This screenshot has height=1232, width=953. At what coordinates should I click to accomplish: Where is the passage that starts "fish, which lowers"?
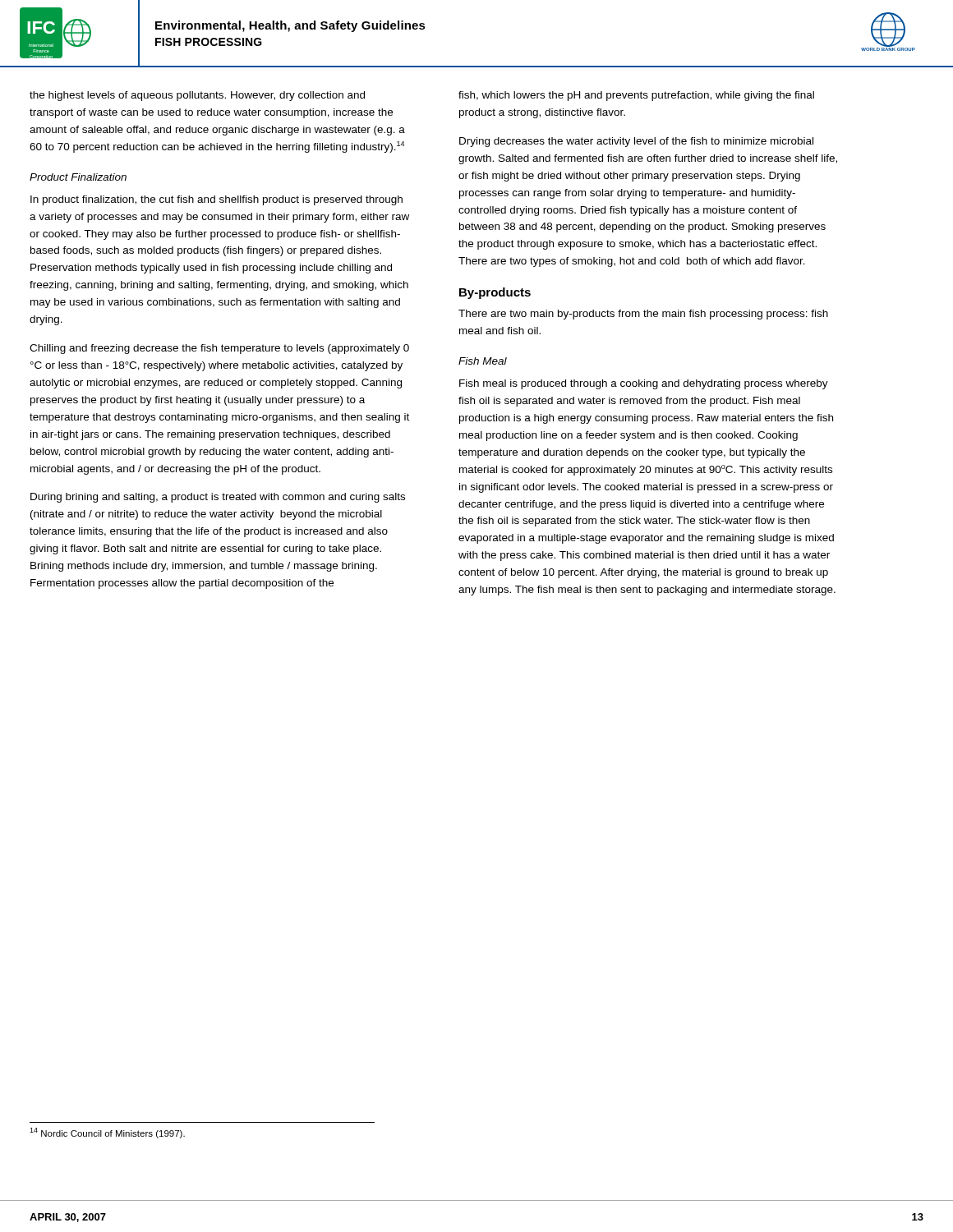point(637,103)
